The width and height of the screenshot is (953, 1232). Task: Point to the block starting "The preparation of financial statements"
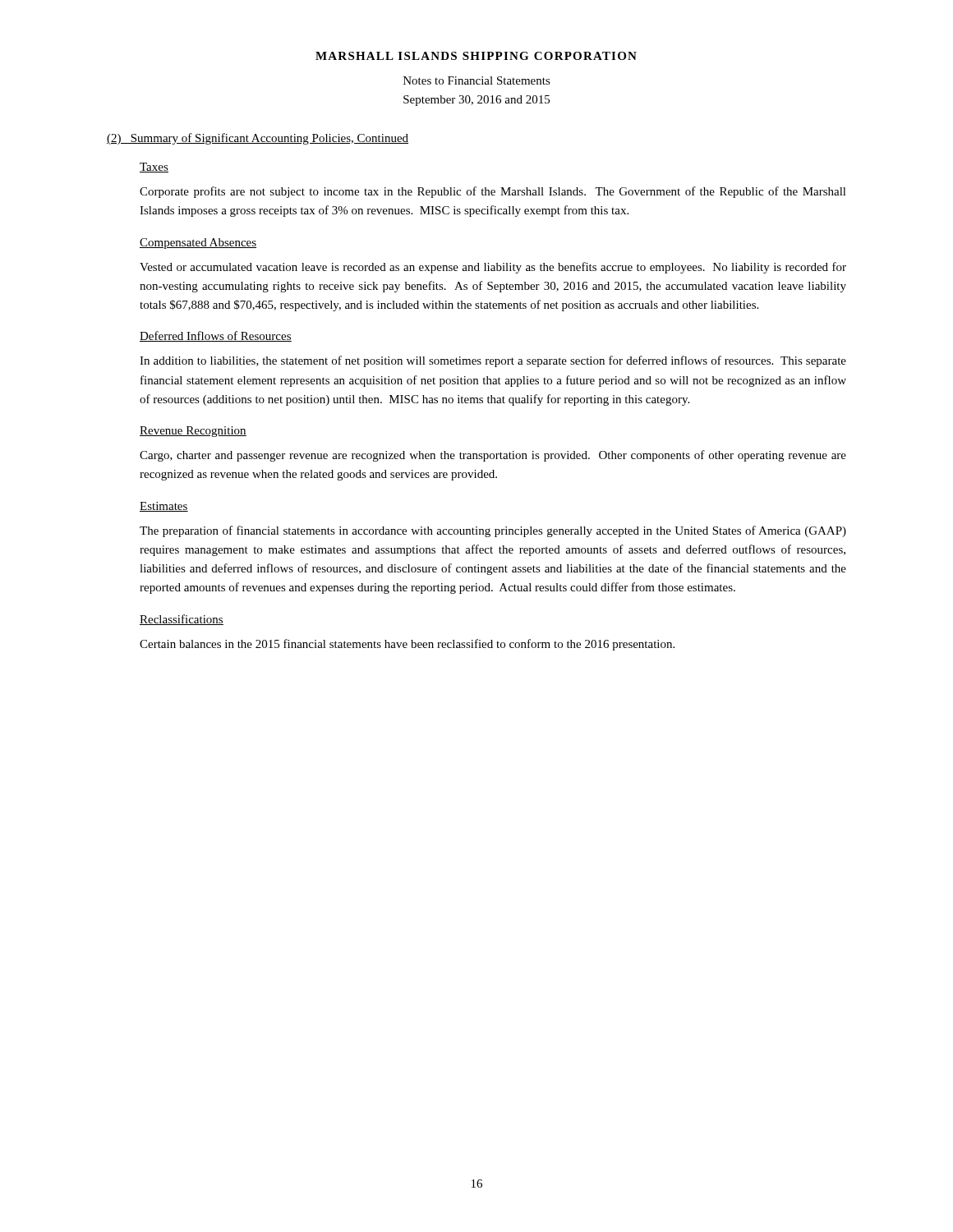(493, 559)
